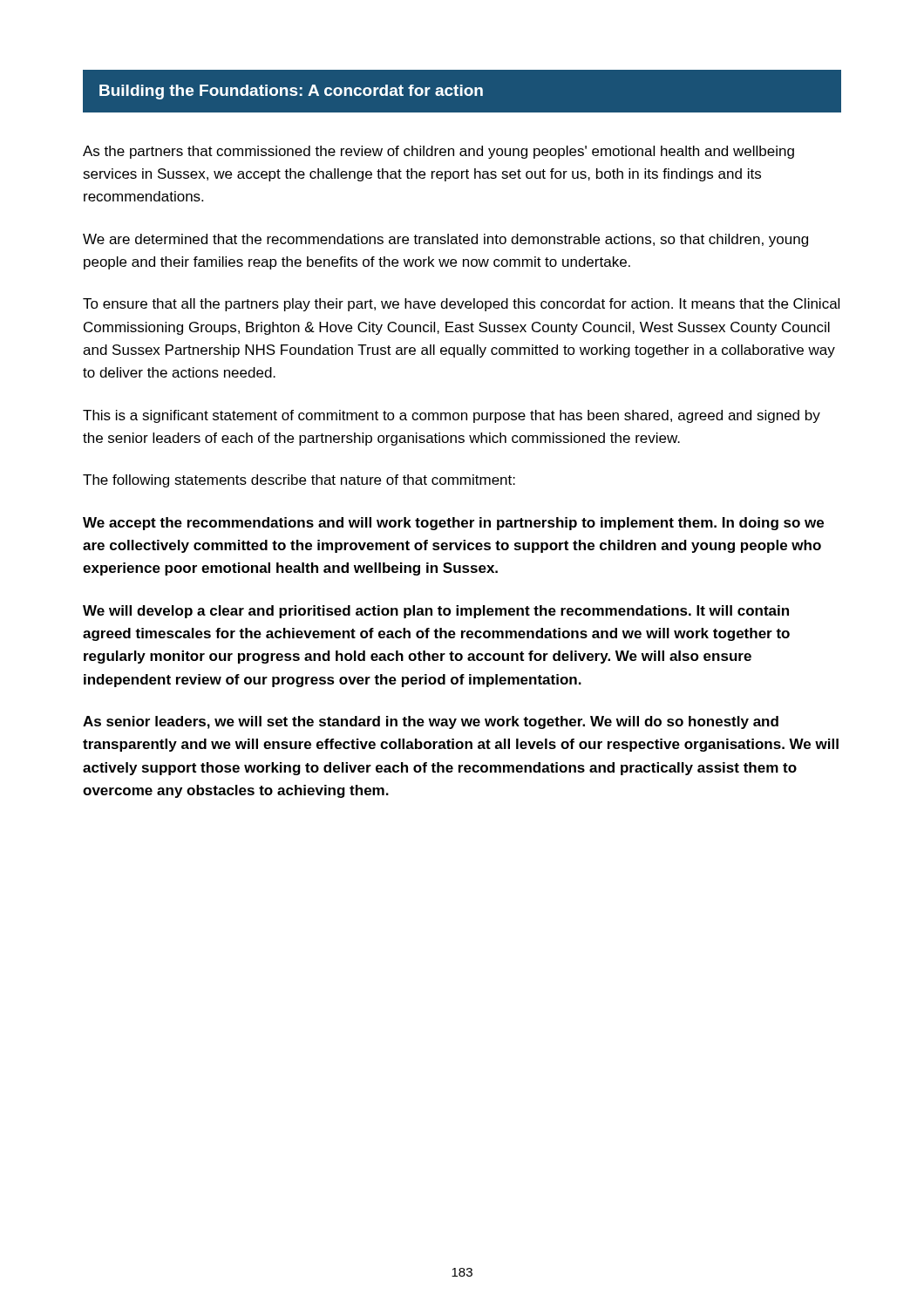
Task: Click on the text block that says "As senior leaders,"
Action: point(461,756)
